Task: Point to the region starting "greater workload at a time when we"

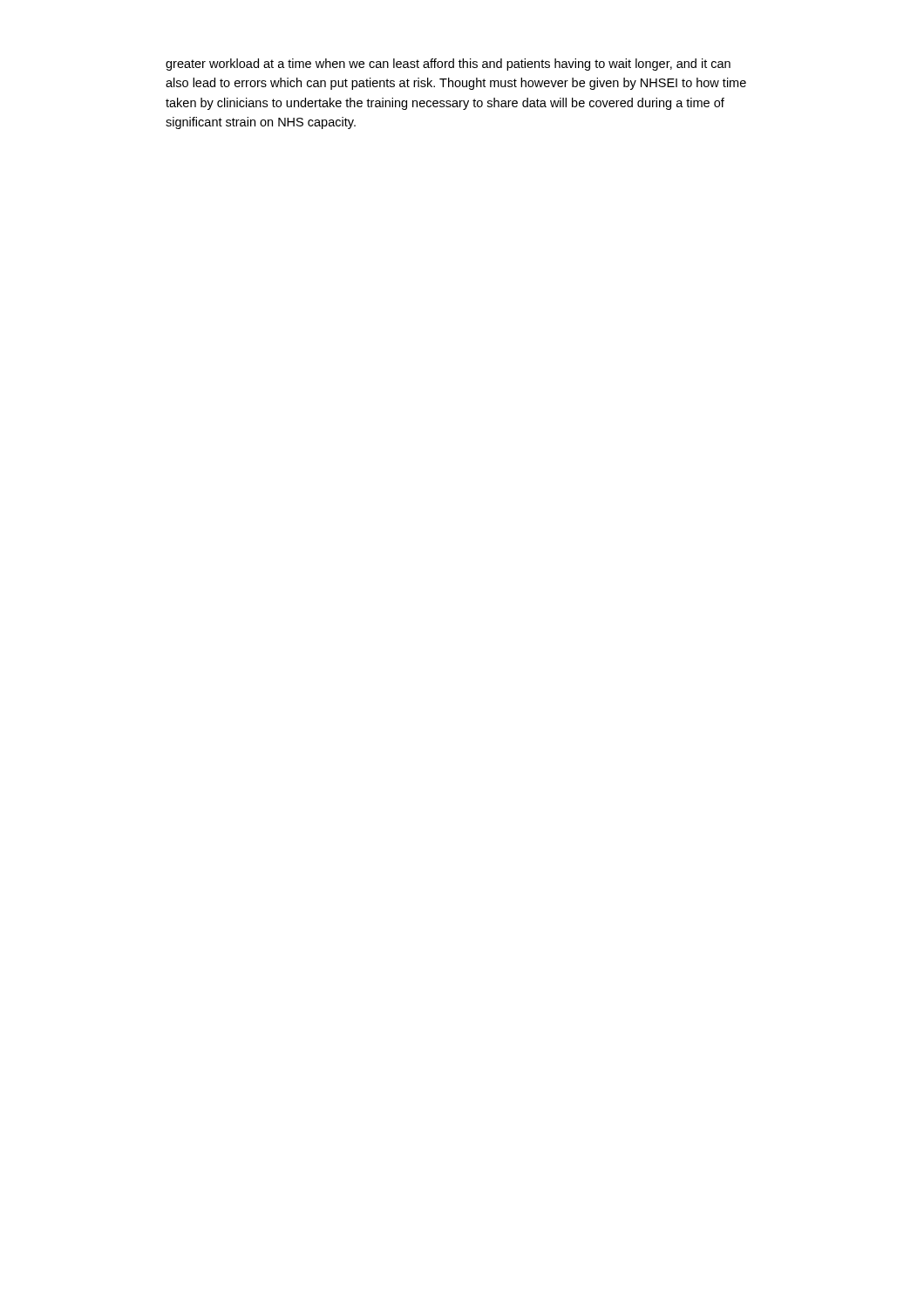Action: 456,93
